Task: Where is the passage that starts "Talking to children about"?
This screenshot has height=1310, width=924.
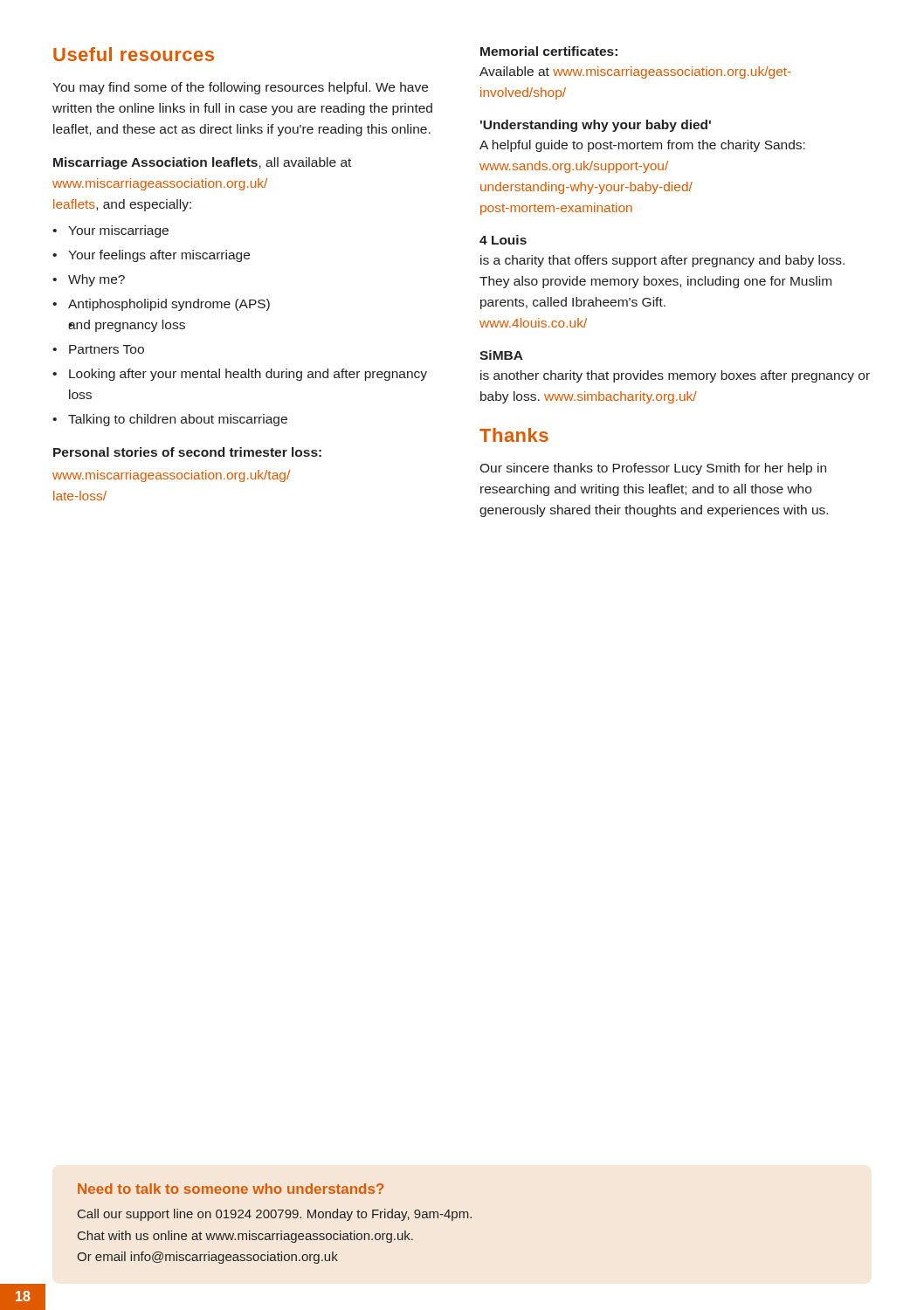Action: (178, 419)
